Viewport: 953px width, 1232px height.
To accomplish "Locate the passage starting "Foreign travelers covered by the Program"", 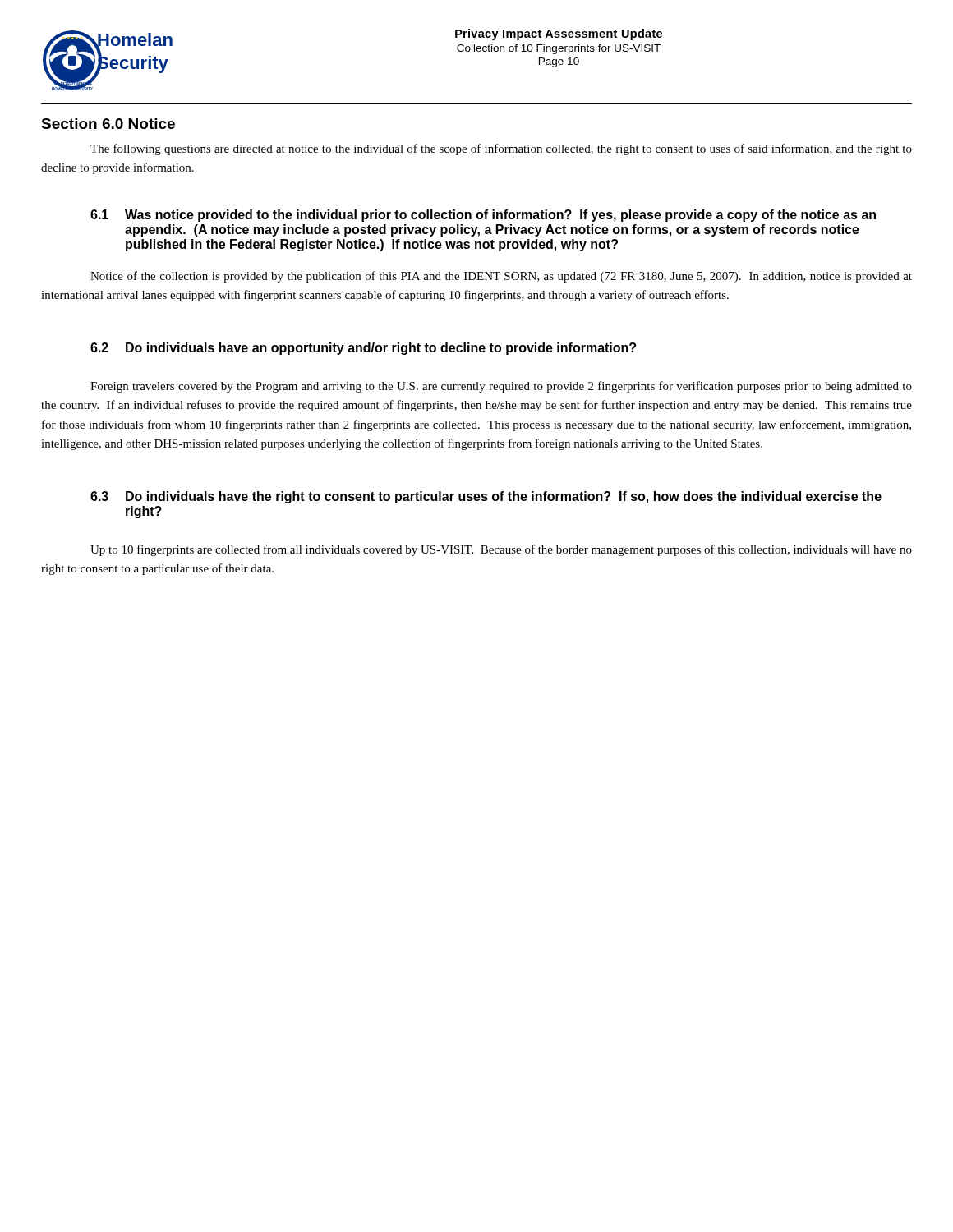I will 476,415.
